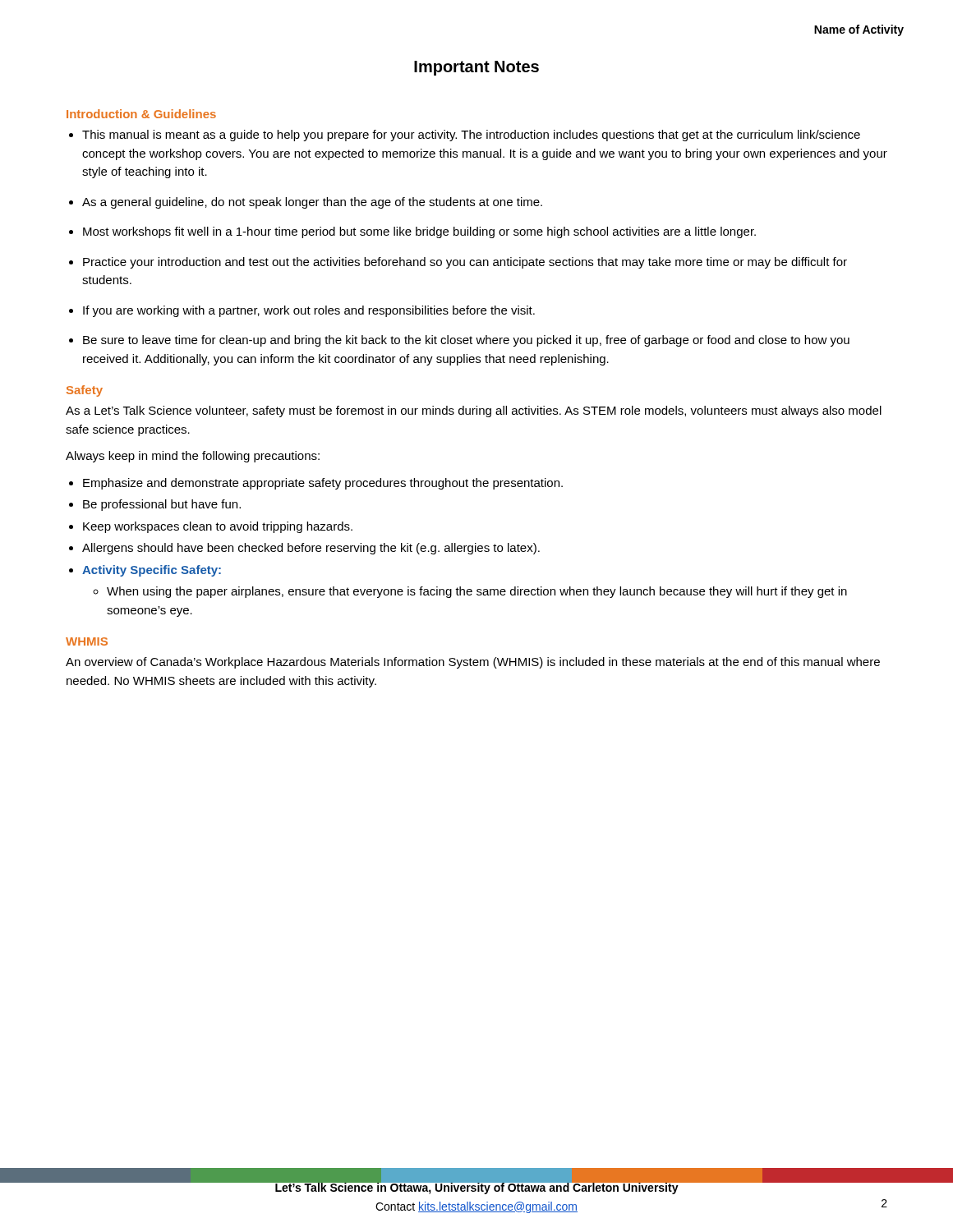Find the list item that says "Allergens should have been checked"
Viewport: 953px width, 1232px height.
pyautogui.click(x=311, y=547)
